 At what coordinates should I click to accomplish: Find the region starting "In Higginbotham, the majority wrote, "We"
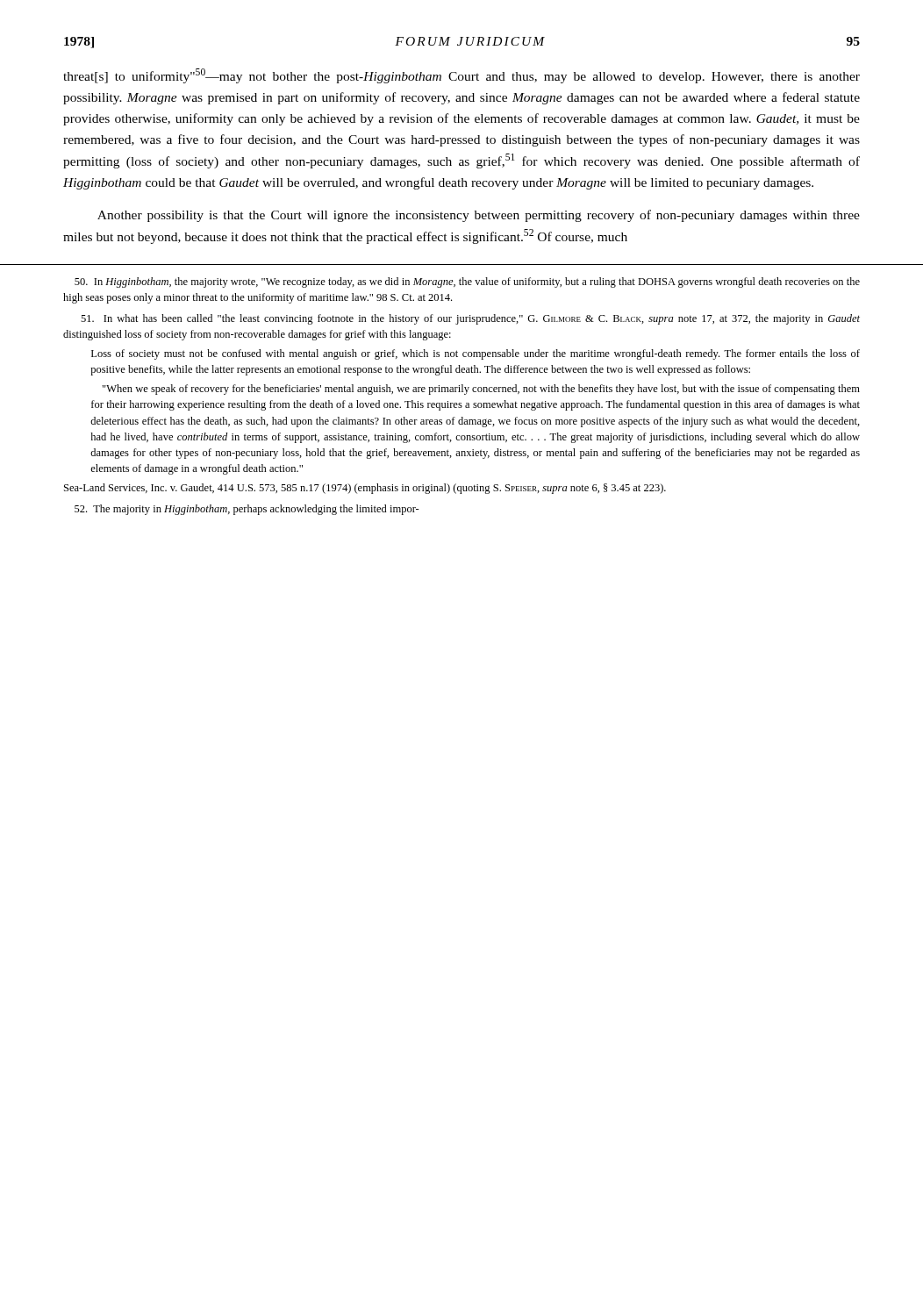(462, 289)
